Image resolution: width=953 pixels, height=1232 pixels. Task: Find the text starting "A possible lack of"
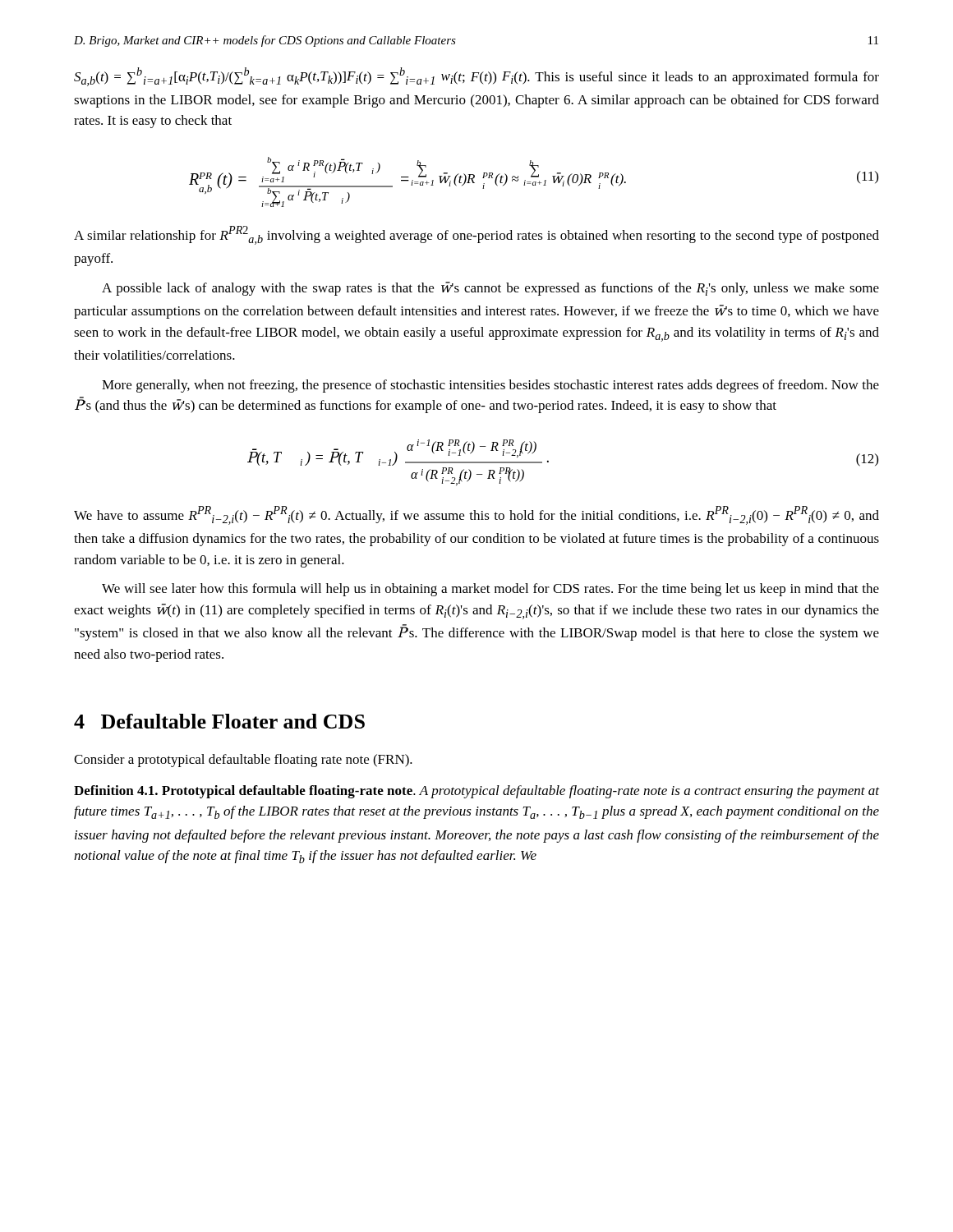pyautogui.click(x=476, y=322)
